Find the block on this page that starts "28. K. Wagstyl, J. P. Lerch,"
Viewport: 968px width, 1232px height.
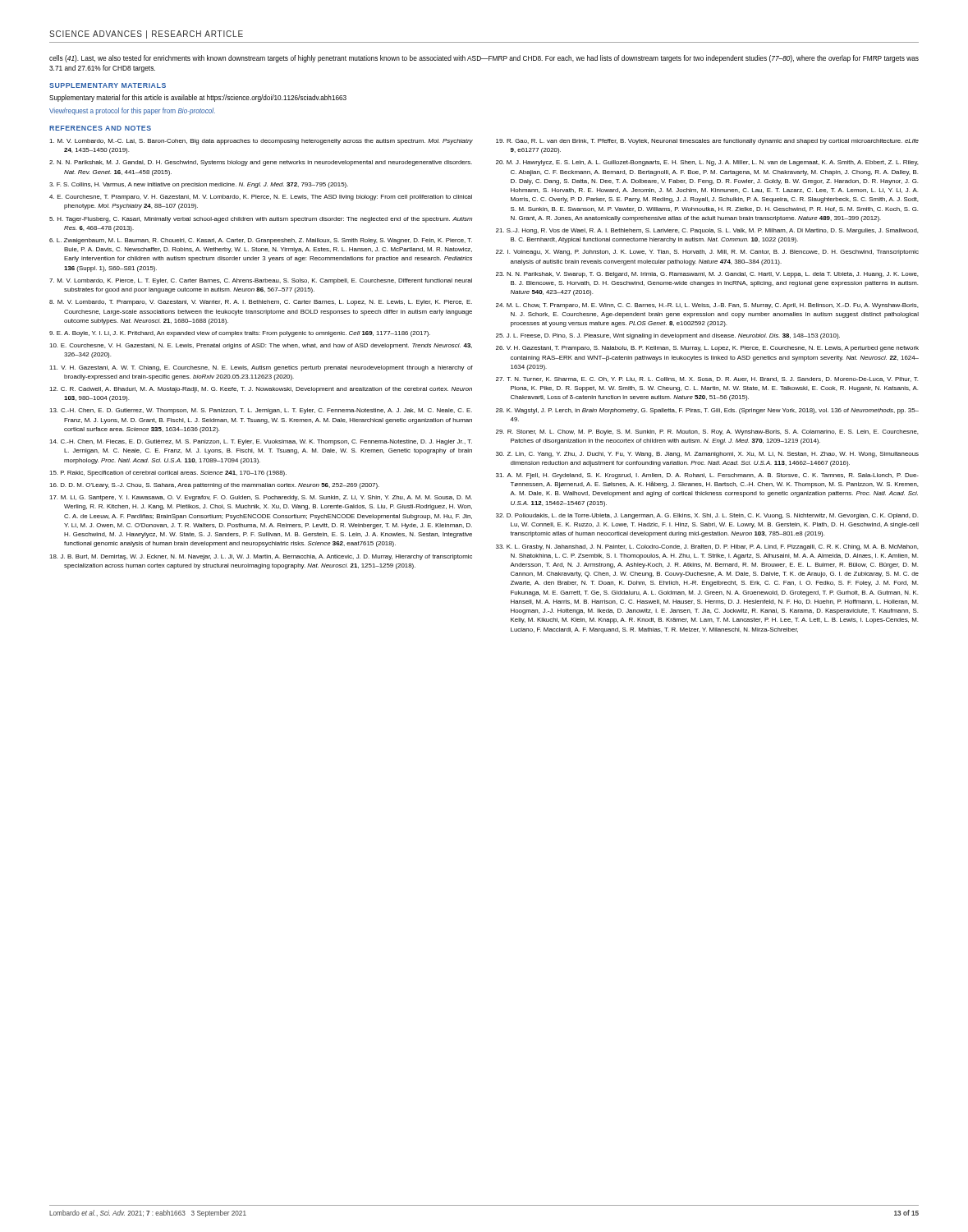click(x=707, y=415)
